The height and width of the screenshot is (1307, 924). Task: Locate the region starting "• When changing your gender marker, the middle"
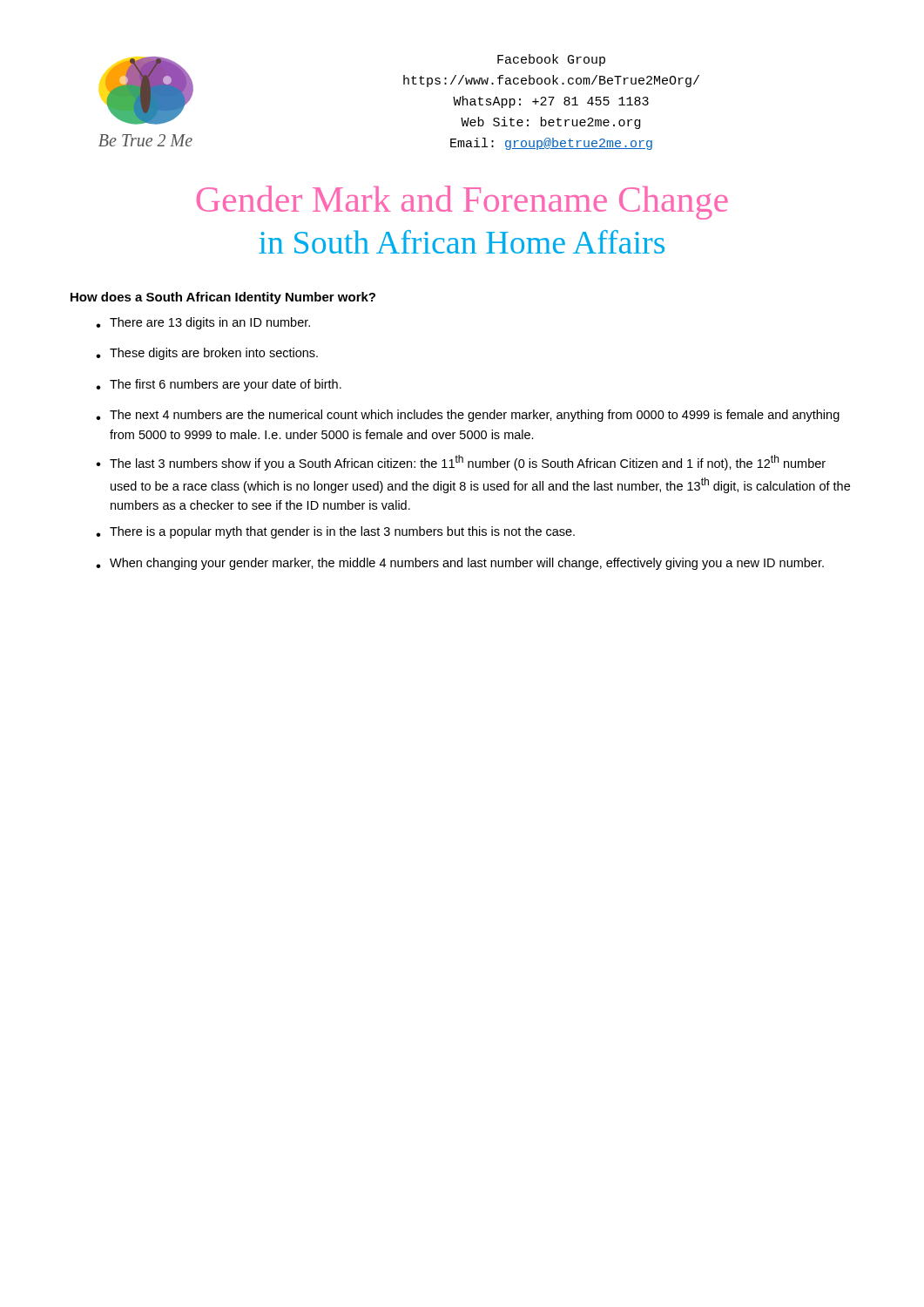coord(475,565)
